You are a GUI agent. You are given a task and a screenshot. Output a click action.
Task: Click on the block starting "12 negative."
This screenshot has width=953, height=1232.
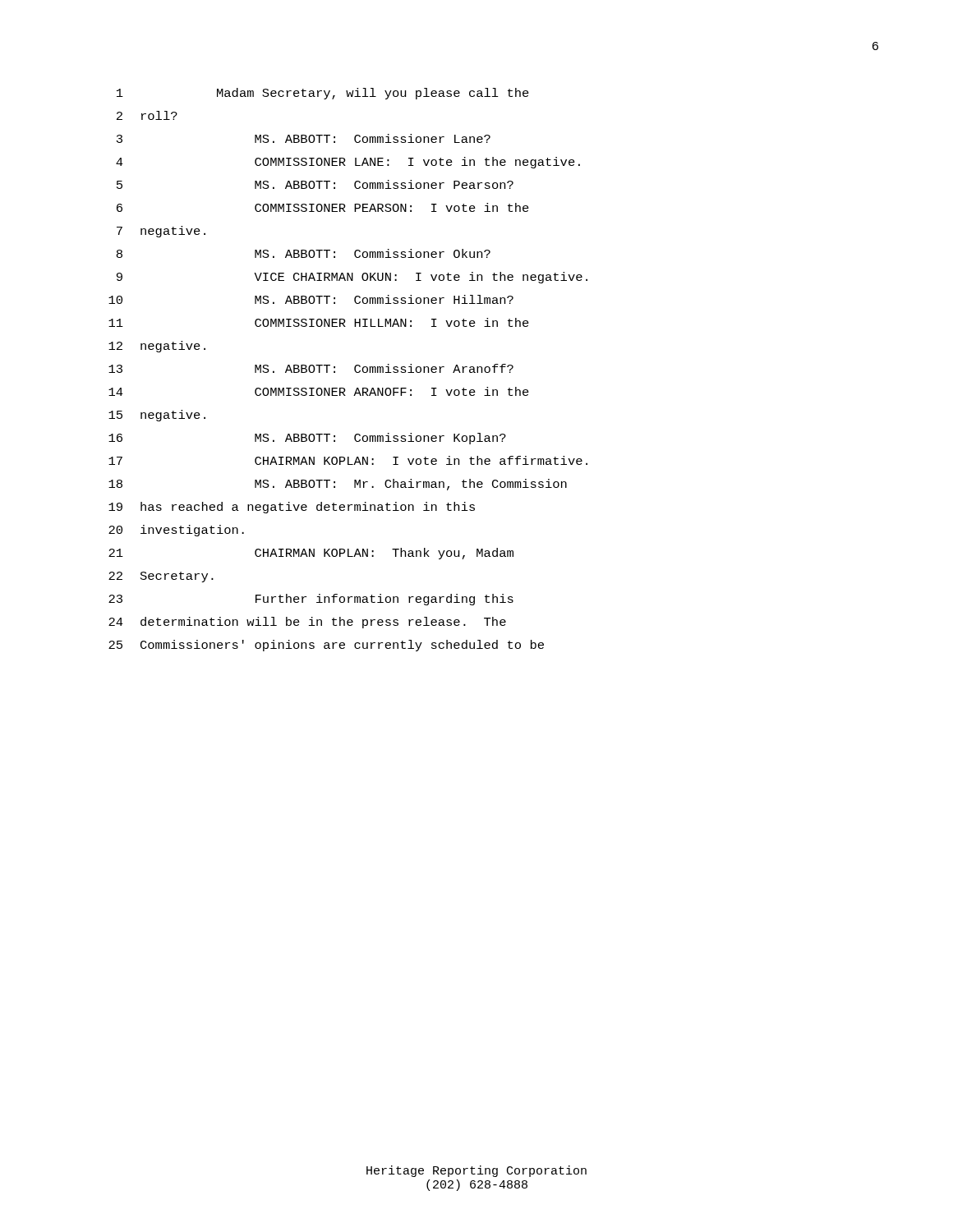click(141, 347)
